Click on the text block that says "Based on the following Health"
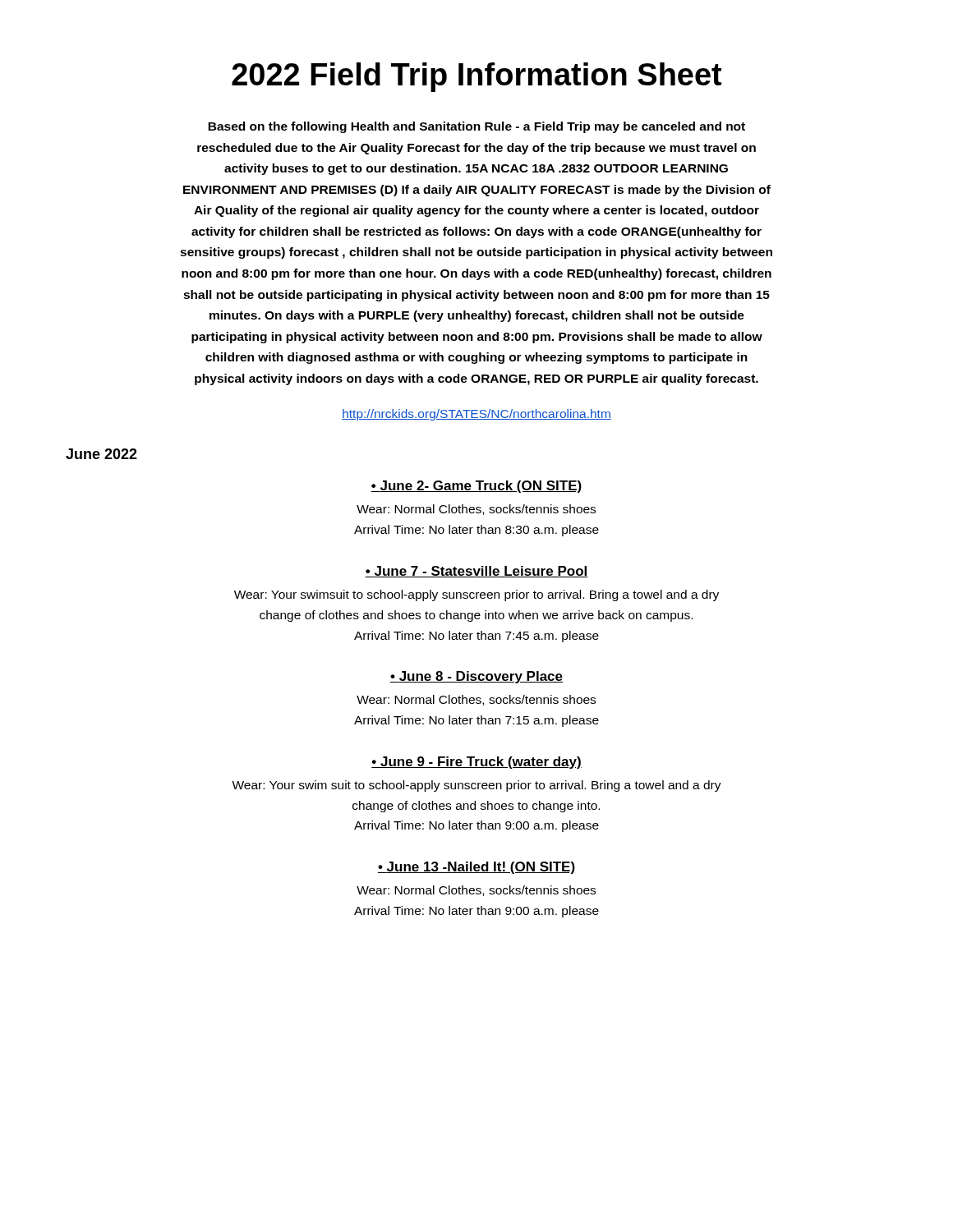This screenshot has height=1232, width=953. point(476,252)
